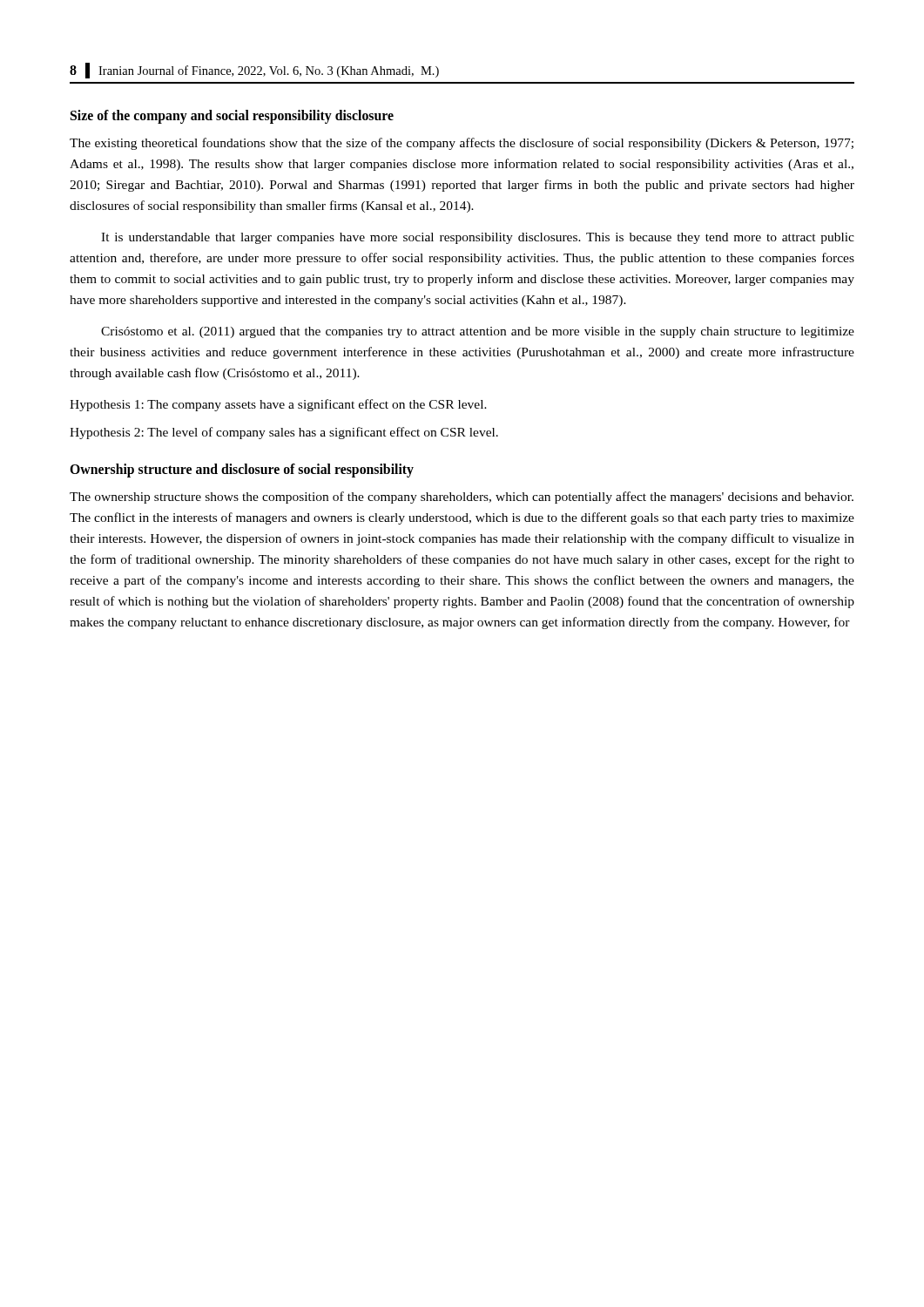Viewport: 924px width, 1307px height.
Task: Click on the section header with the text "Size of the company and social"
Action: [232, 115]
